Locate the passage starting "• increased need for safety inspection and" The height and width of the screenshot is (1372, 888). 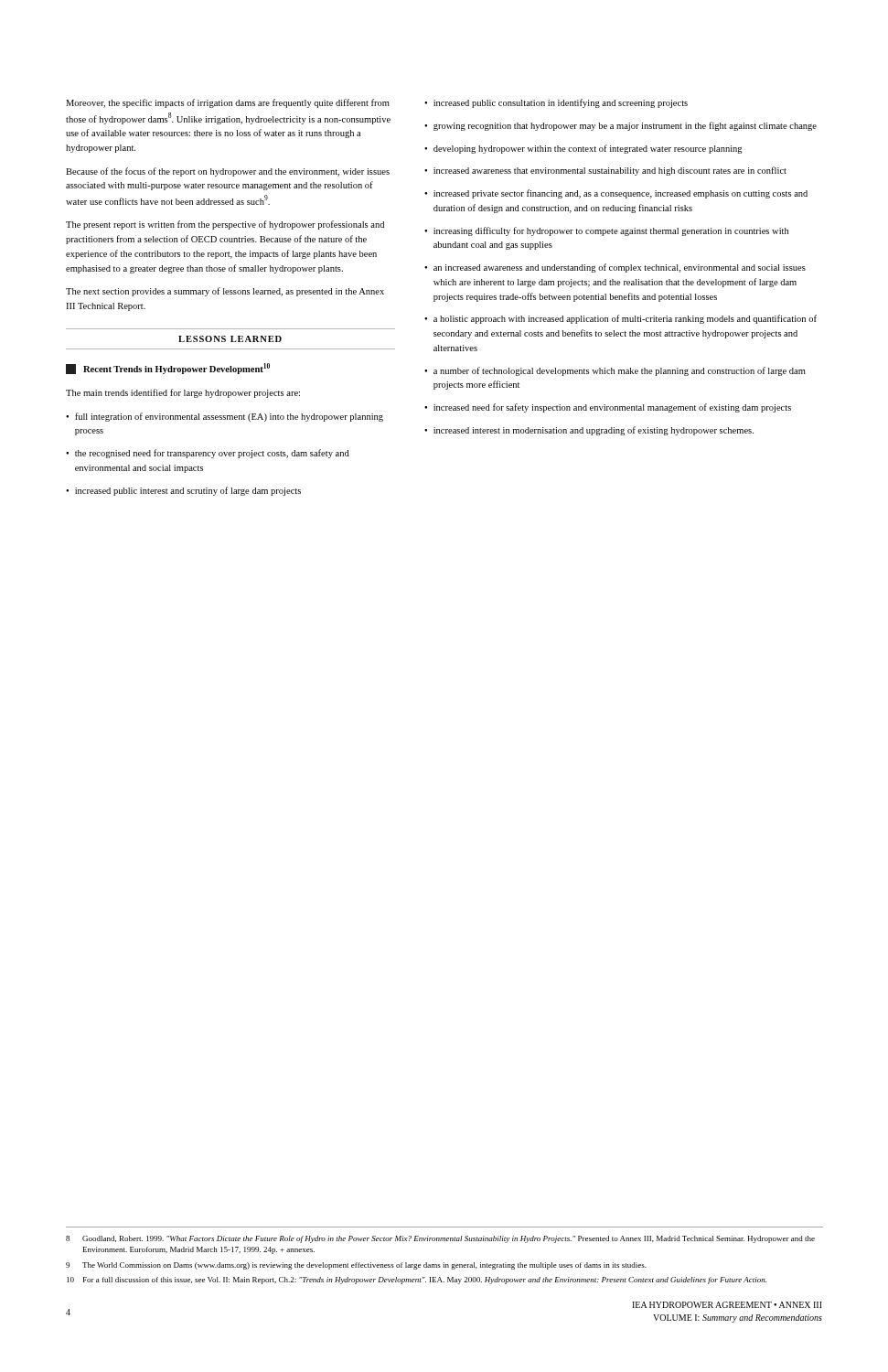624,408
